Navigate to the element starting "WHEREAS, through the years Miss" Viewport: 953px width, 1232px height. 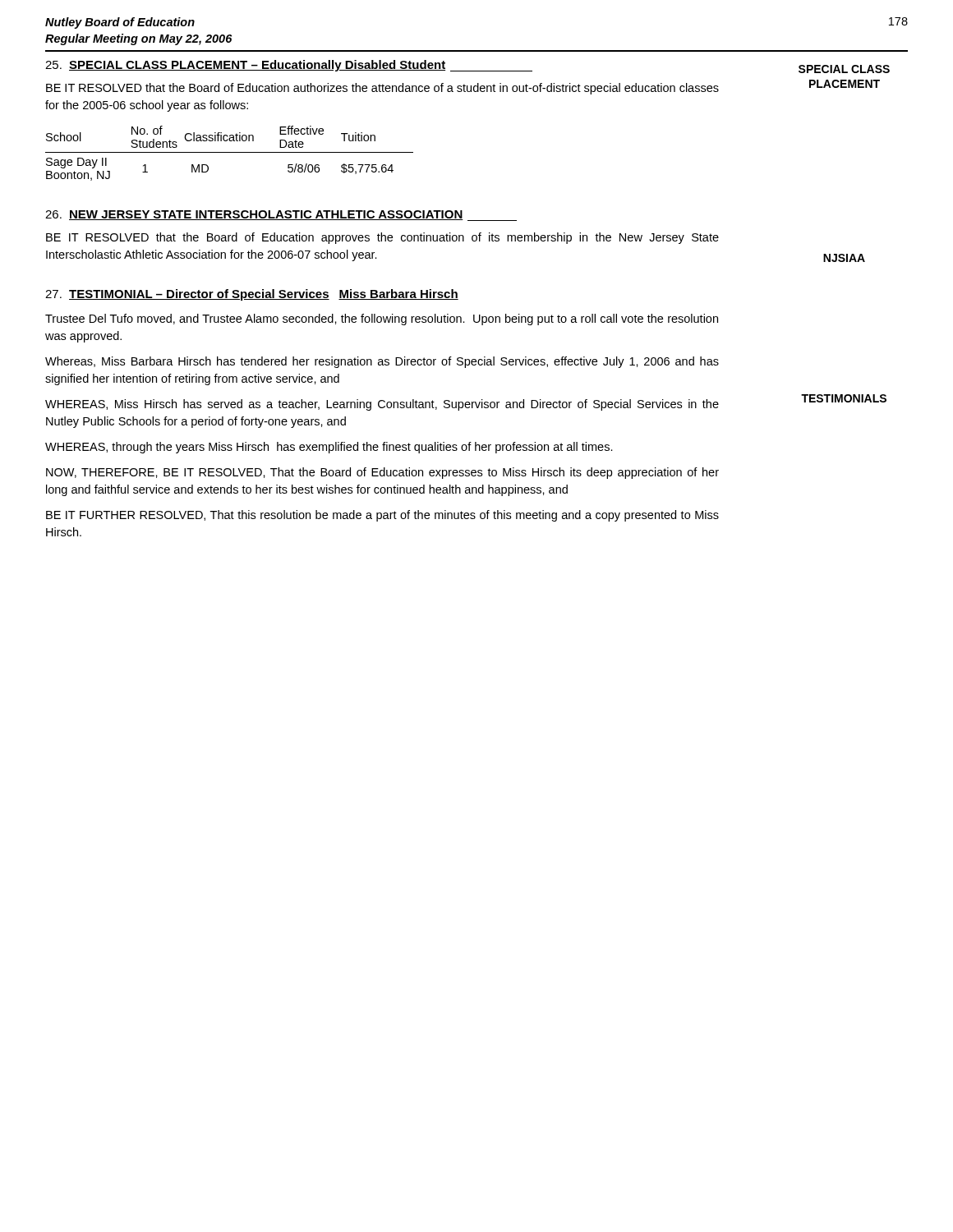tap(329, 447)
